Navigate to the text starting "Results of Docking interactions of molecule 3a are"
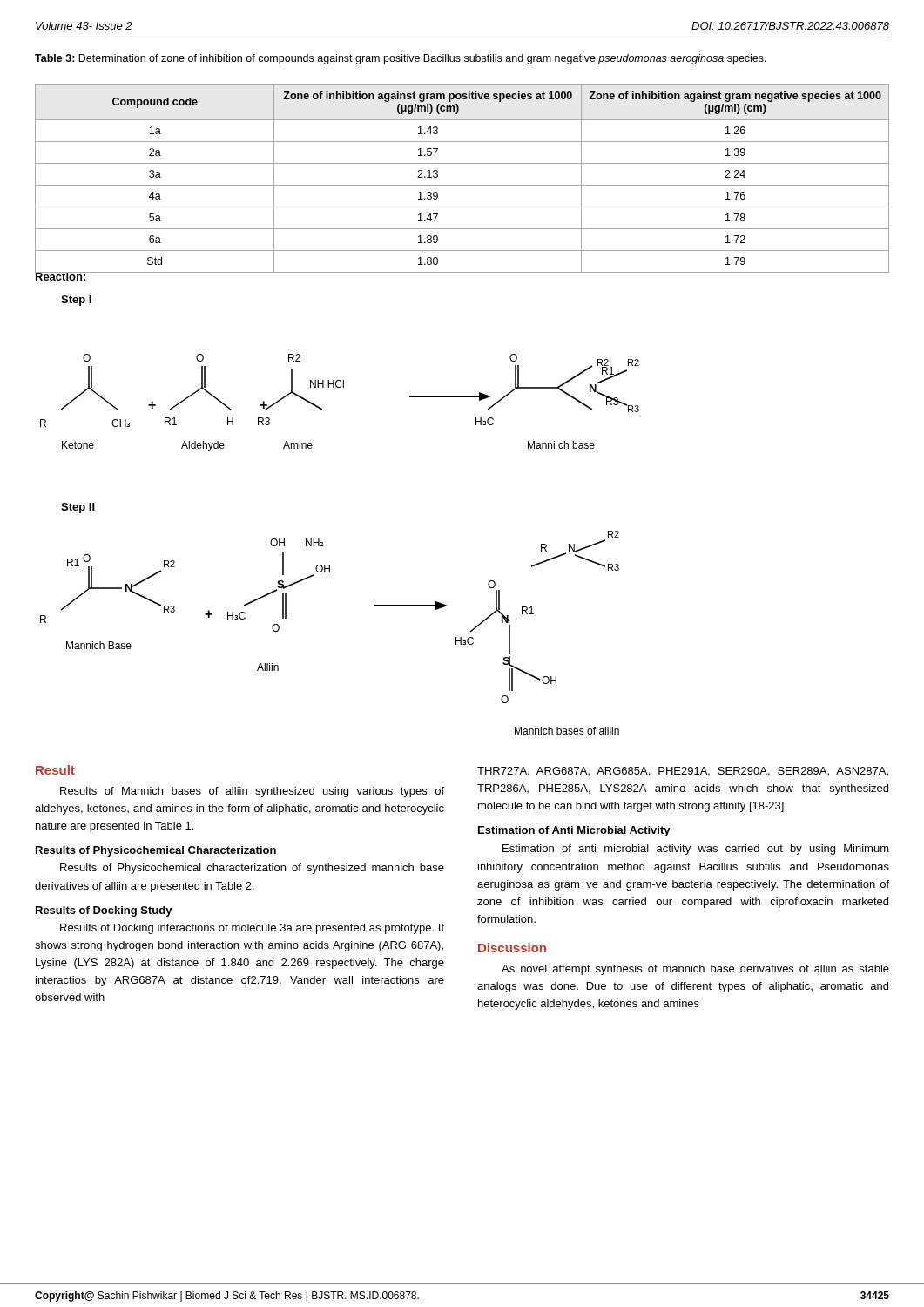 click(x=240, y=962)
